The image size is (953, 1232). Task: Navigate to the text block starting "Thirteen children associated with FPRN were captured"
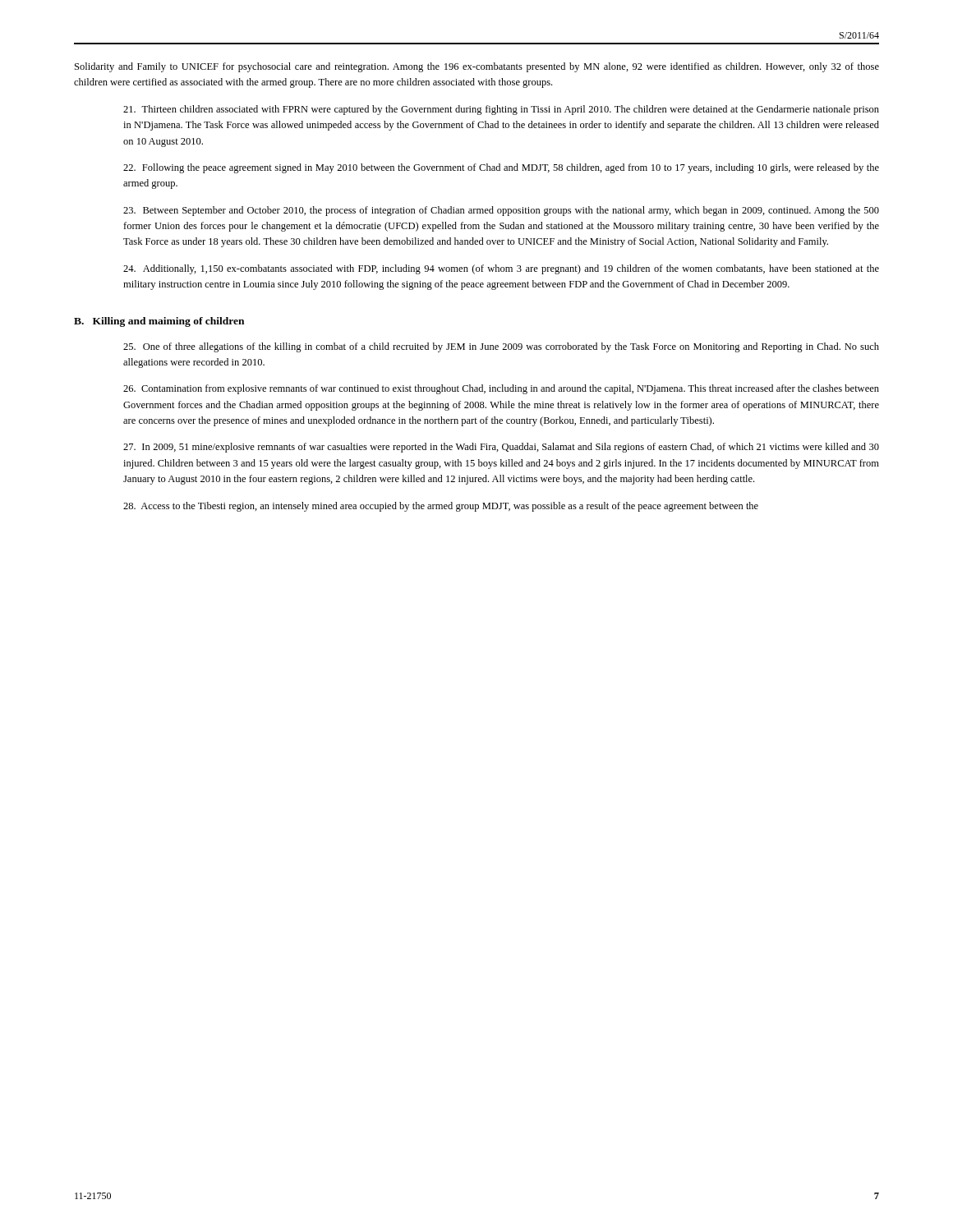click(x=501, y=125)
